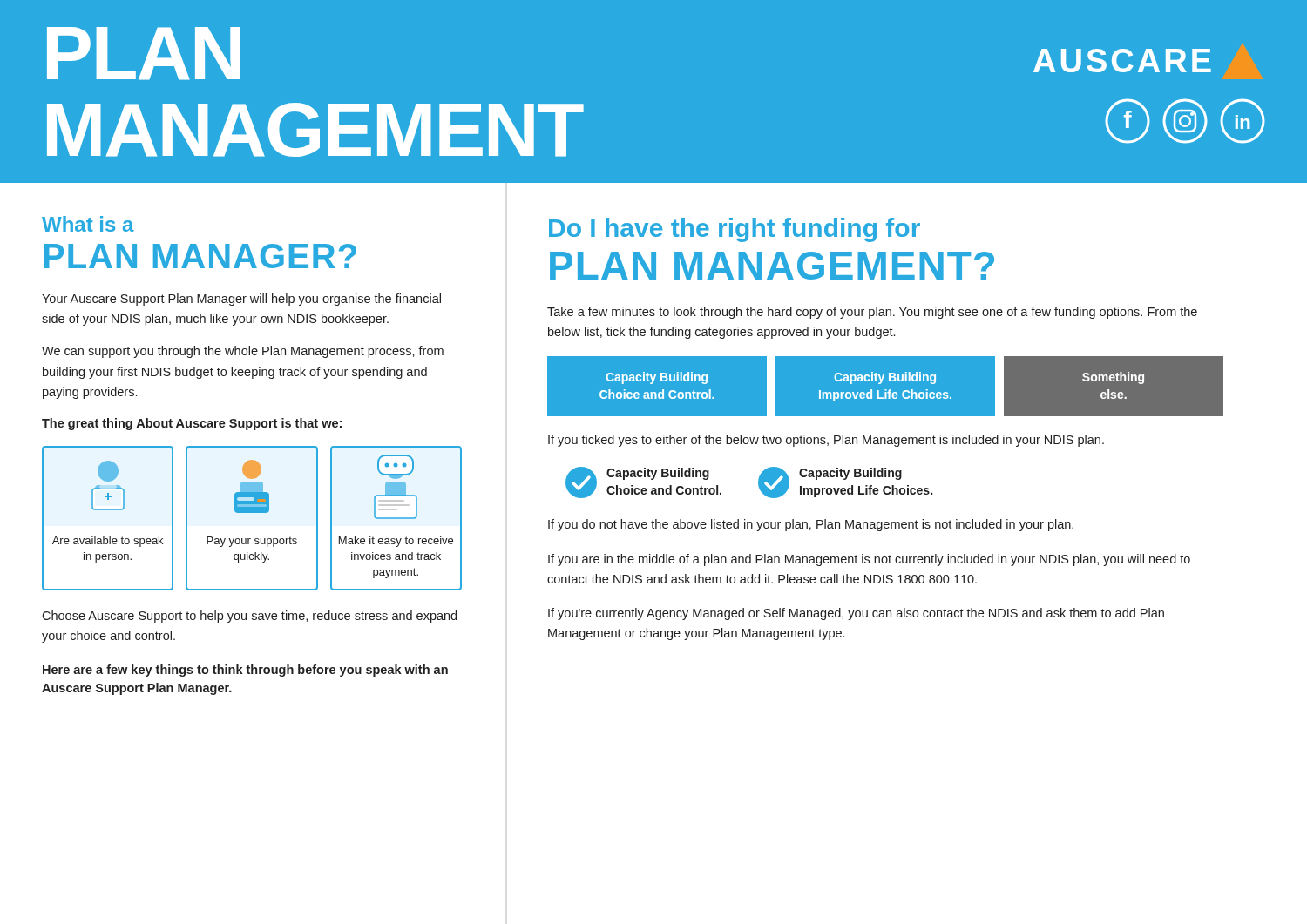Screen dimensions: 924x1307
Task: Select the title containing "PLANMANAGEMENT AUSCARE f in"
Action: [164, 58]
